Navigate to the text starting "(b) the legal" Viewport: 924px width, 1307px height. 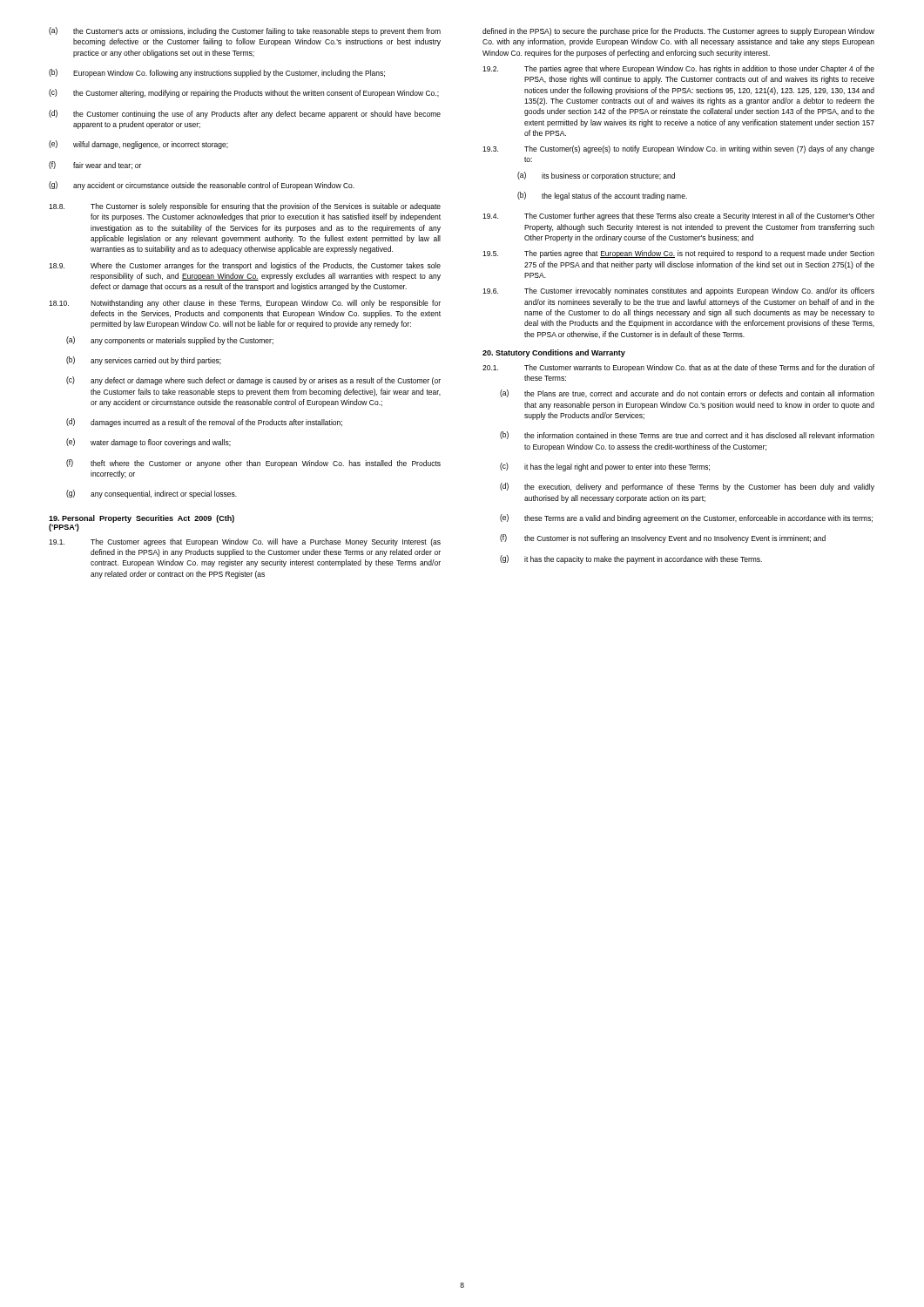click(x=696, y=199)
